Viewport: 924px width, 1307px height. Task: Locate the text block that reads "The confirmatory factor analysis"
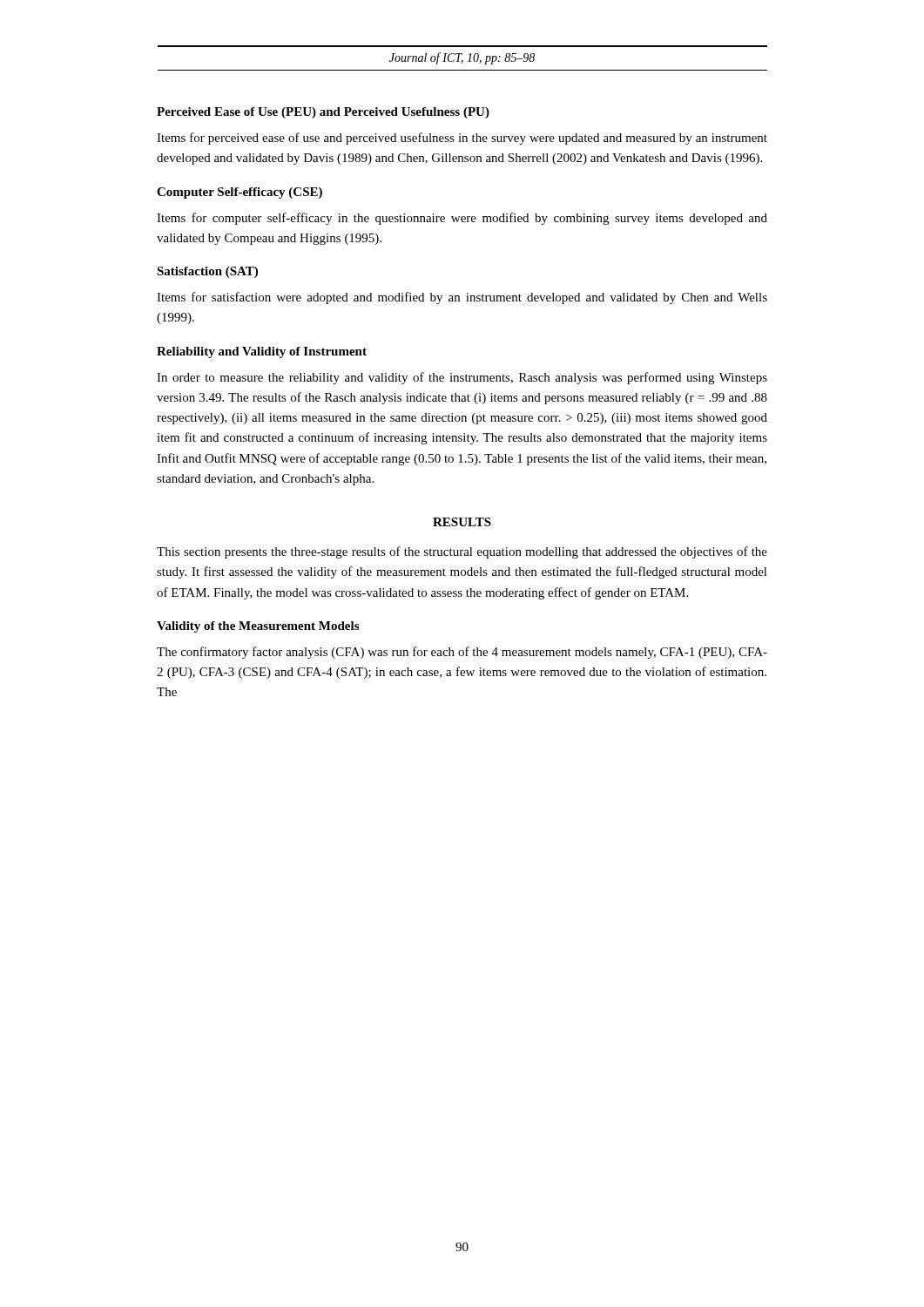pos(462,672)
